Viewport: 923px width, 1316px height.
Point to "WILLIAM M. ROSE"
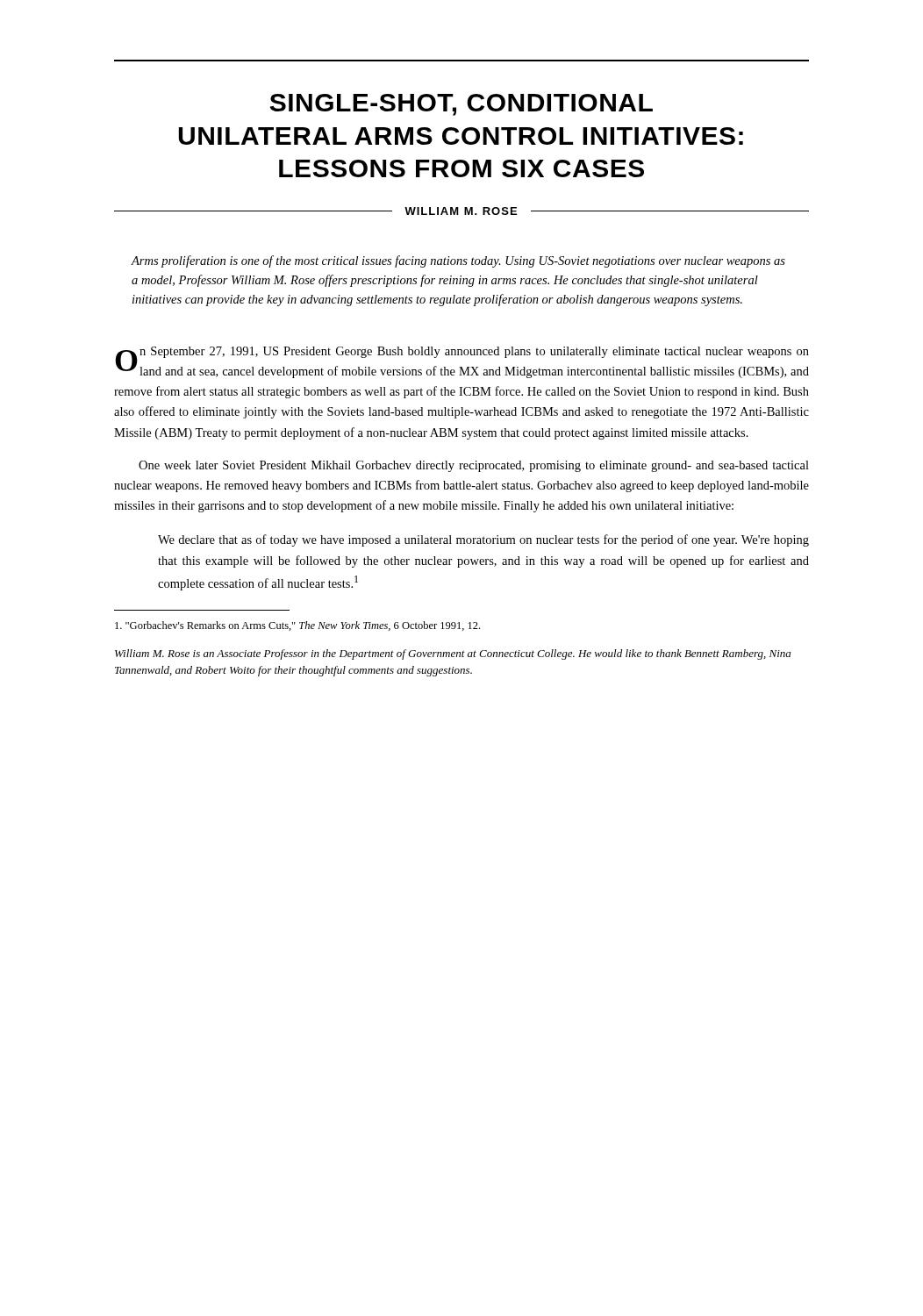(x=462, y=211)
